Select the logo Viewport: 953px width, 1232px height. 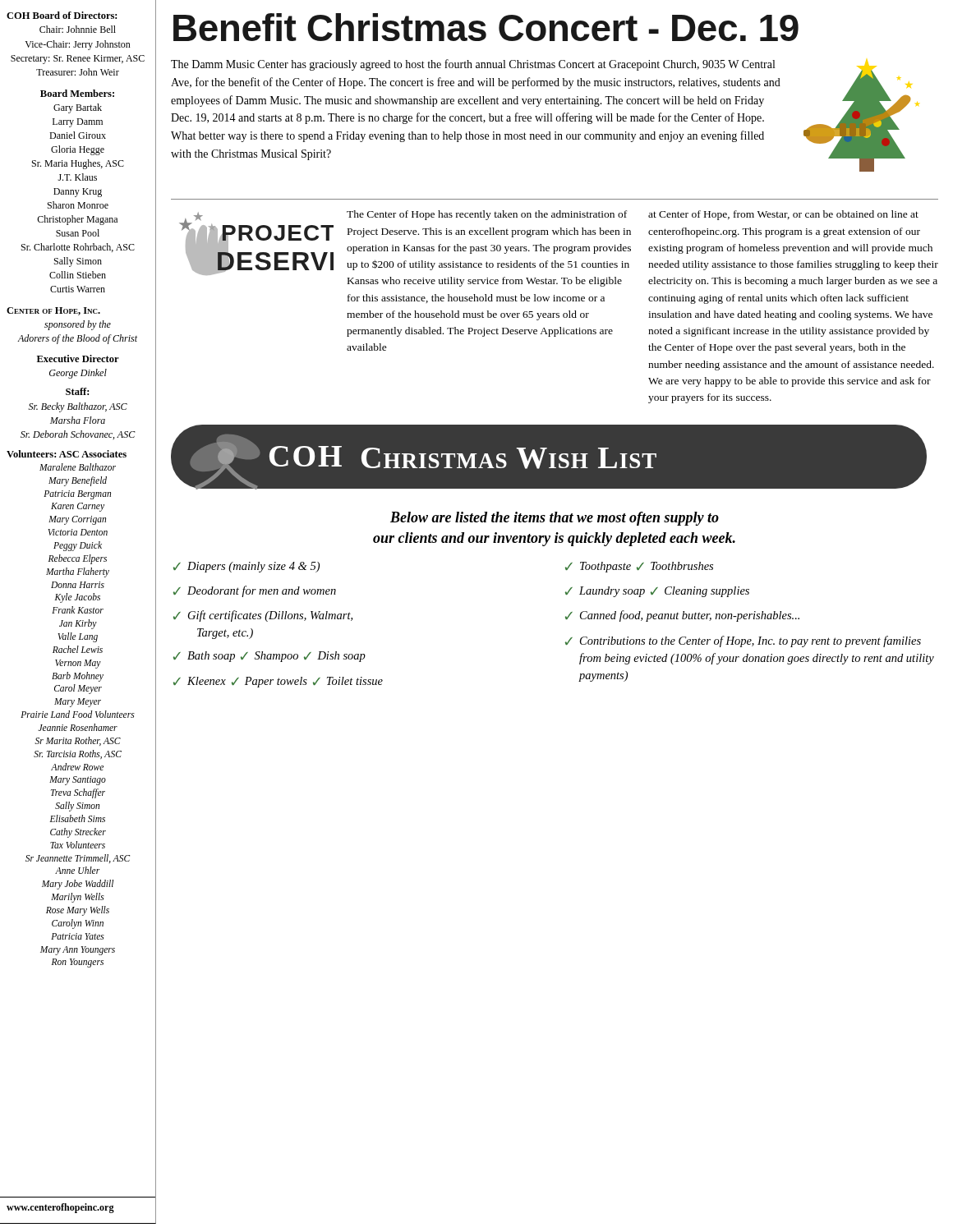(x=253, y=249)
